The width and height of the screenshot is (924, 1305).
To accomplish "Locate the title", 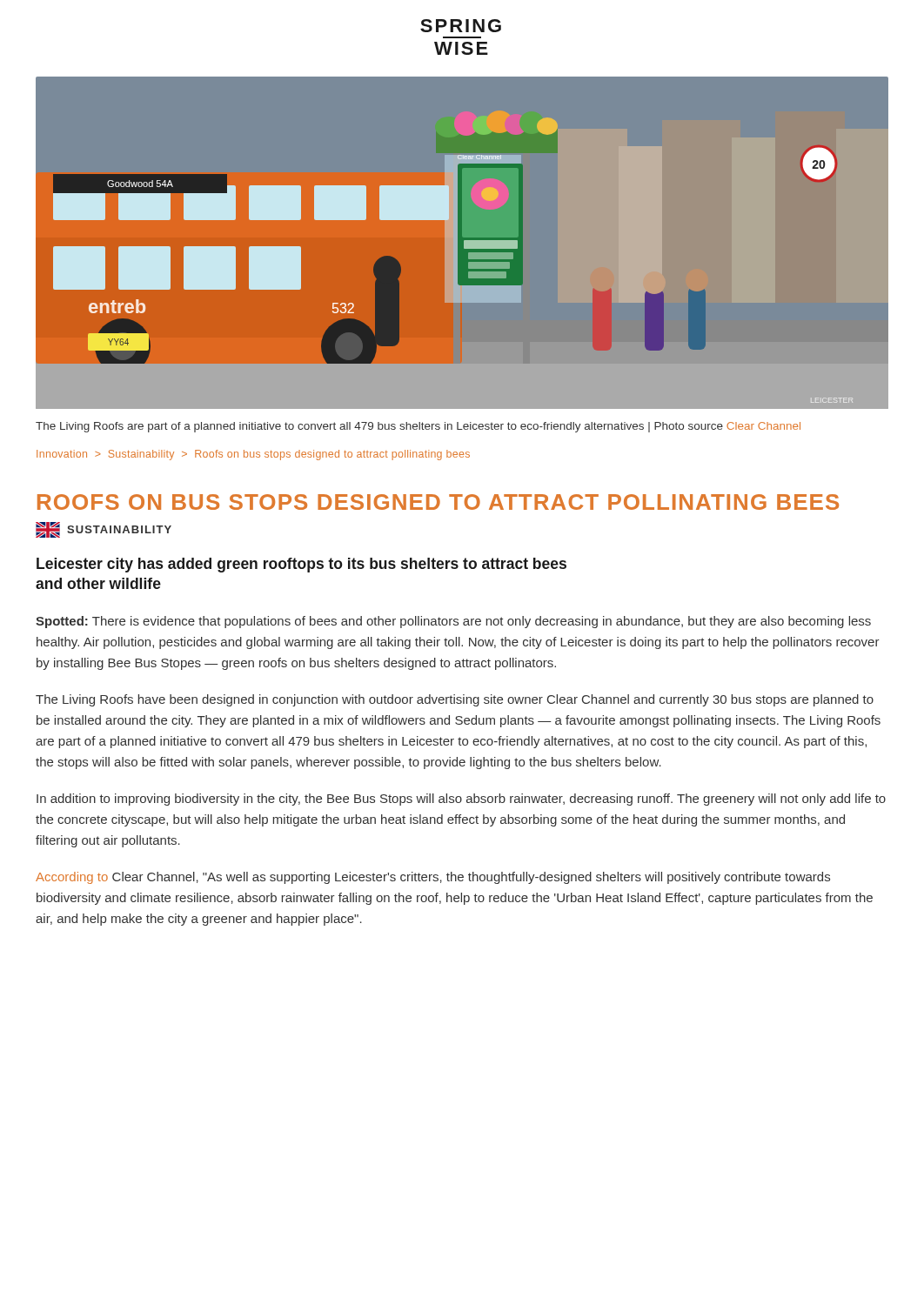I will click(438, 502).
